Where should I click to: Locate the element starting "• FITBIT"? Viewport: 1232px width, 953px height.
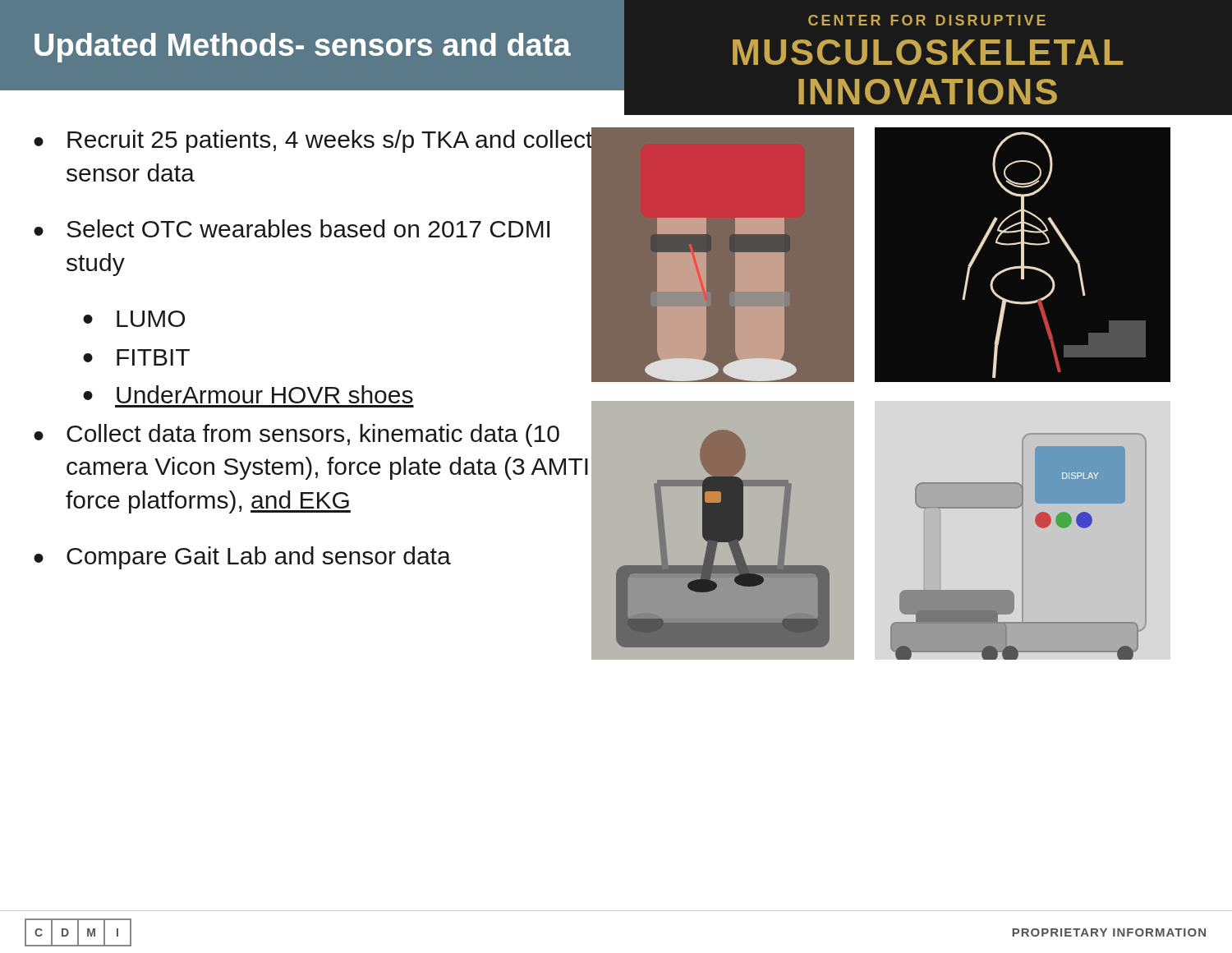(x=133, y=357)
